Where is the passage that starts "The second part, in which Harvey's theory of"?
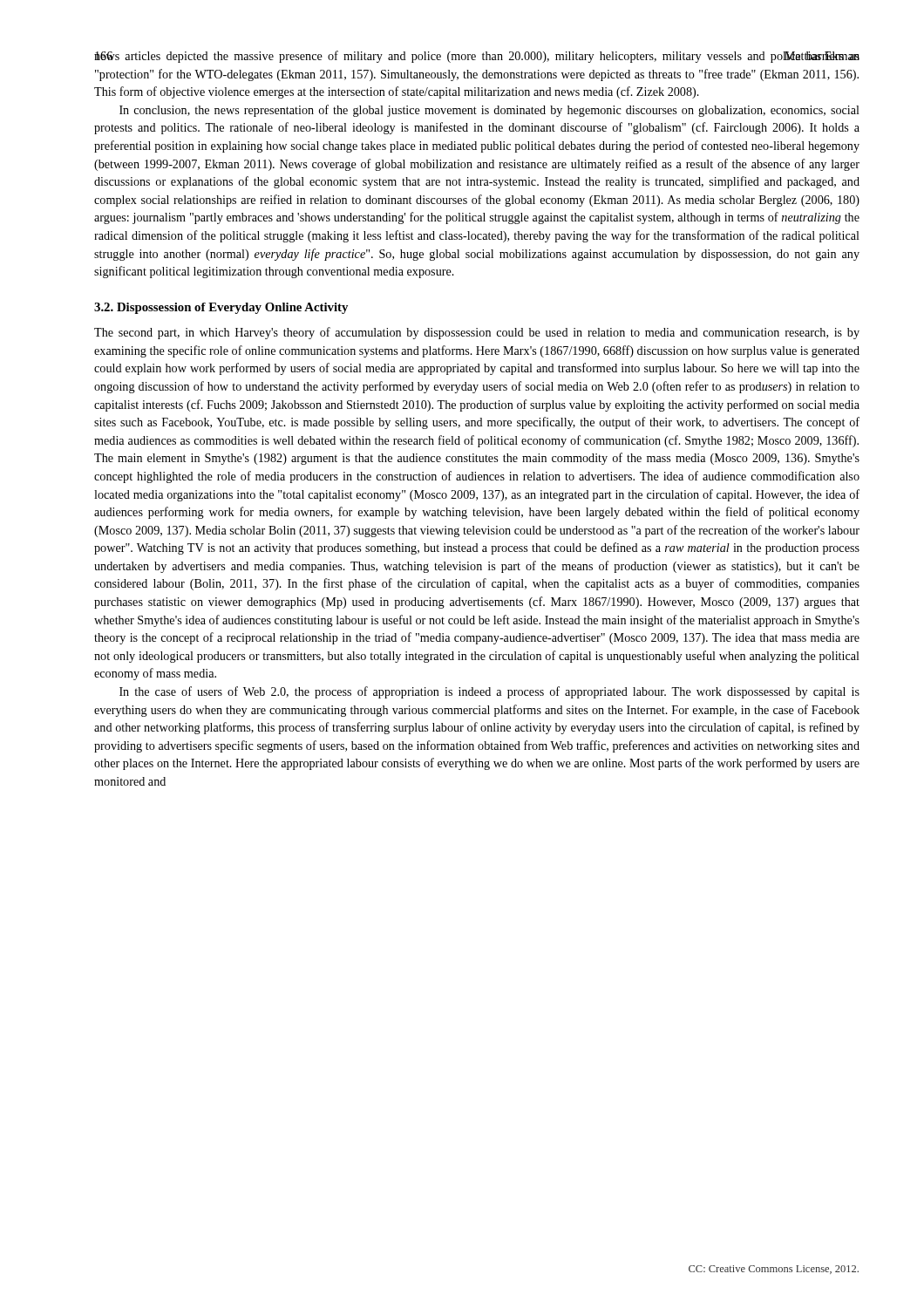The width and height of the screenshot is (924, 1308). (x=477, y=503)
